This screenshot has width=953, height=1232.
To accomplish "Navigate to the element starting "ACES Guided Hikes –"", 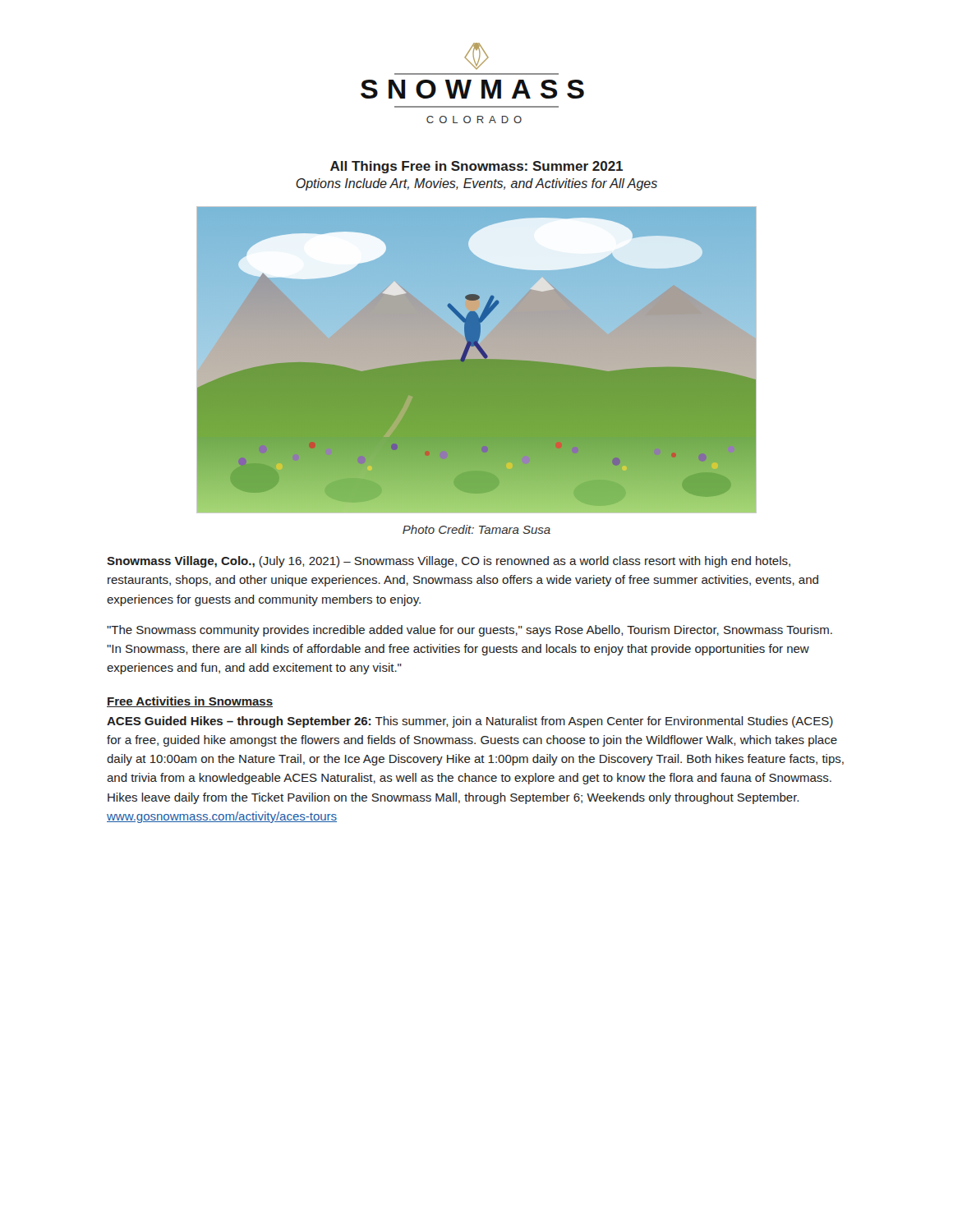I will pyautogui.click(x=476, y=768).
